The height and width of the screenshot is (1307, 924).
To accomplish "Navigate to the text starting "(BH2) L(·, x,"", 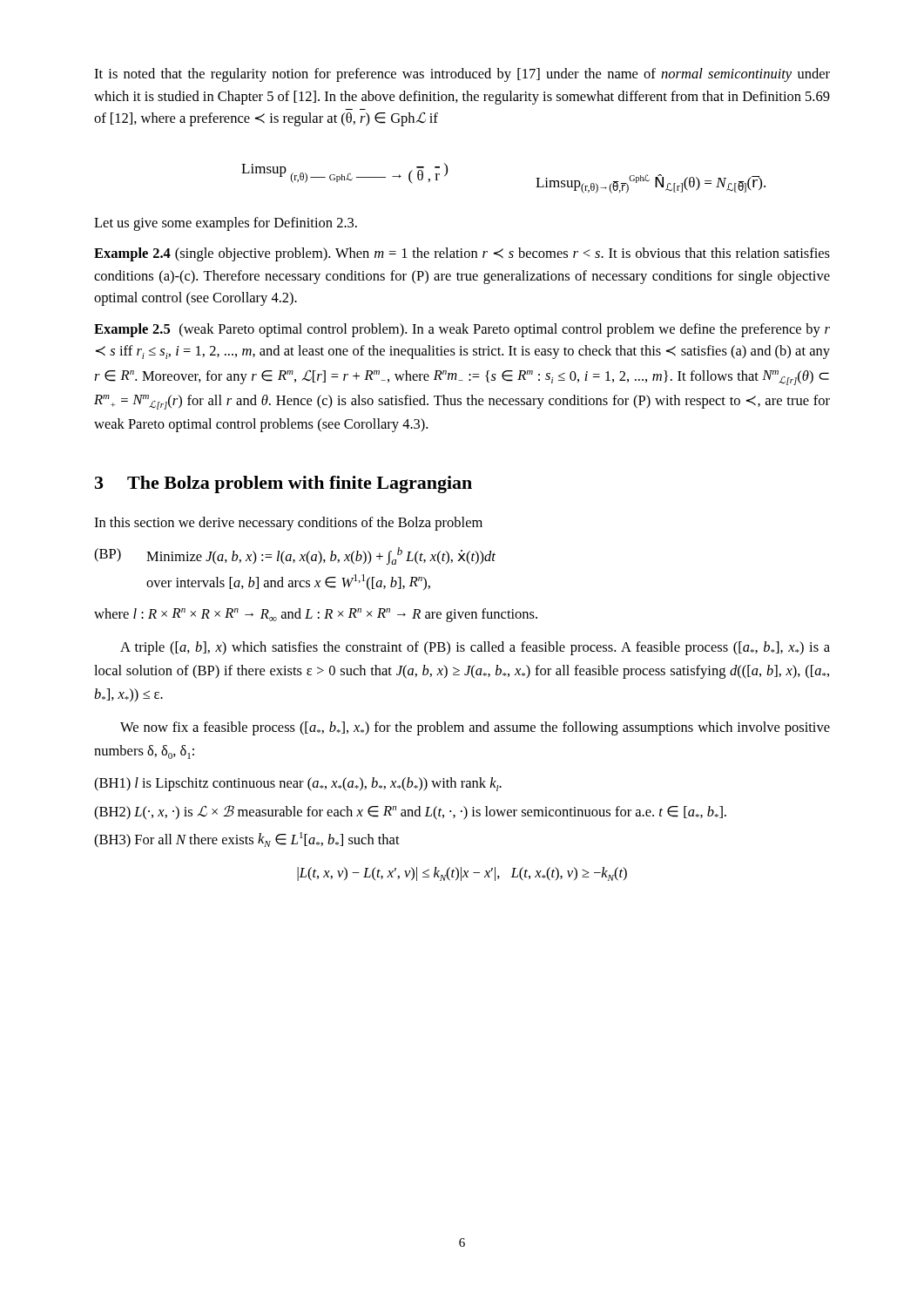I will pos(462,812).
